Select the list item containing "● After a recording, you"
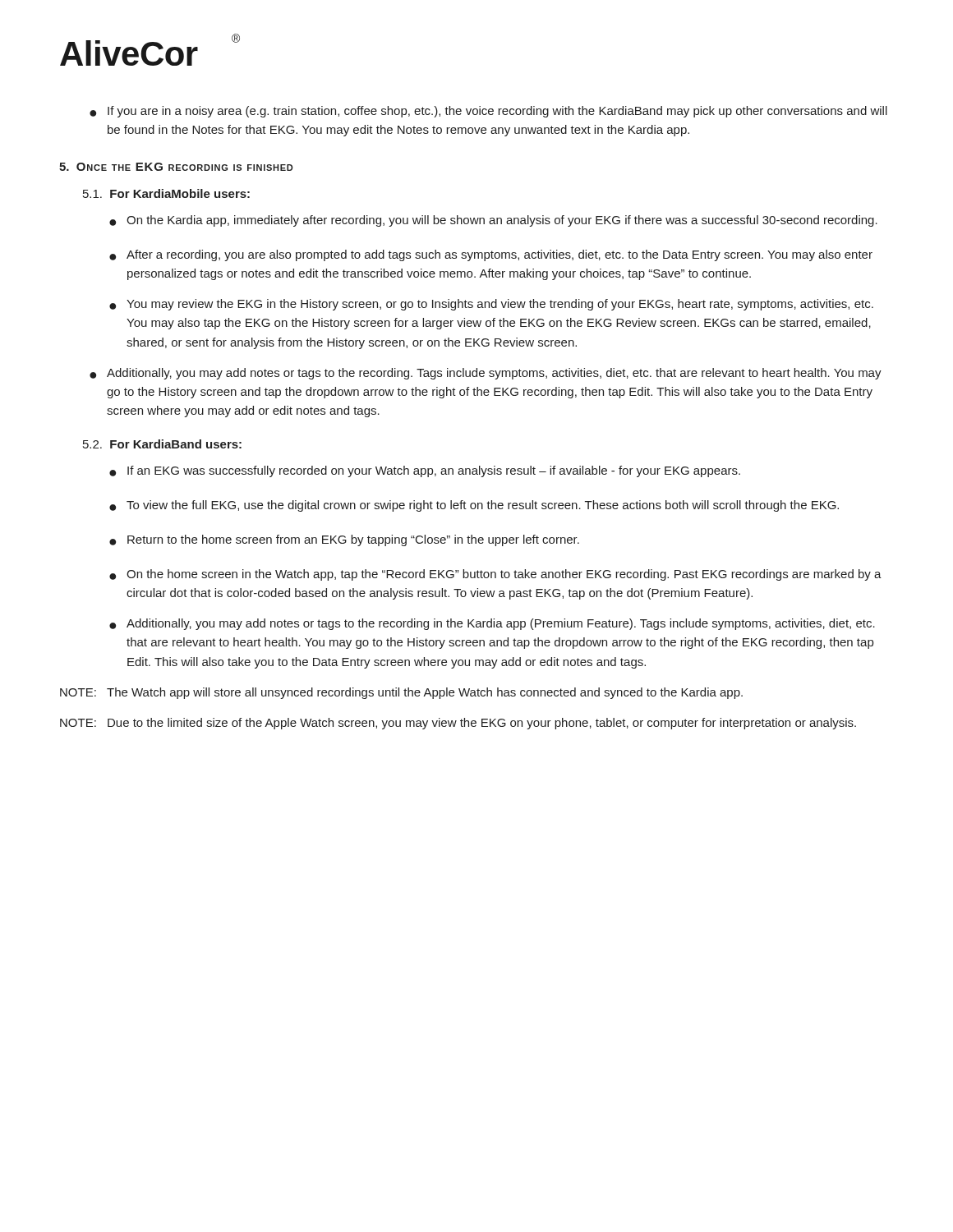The width and height of the screenshot is (953, 1232). pos(501,263)
